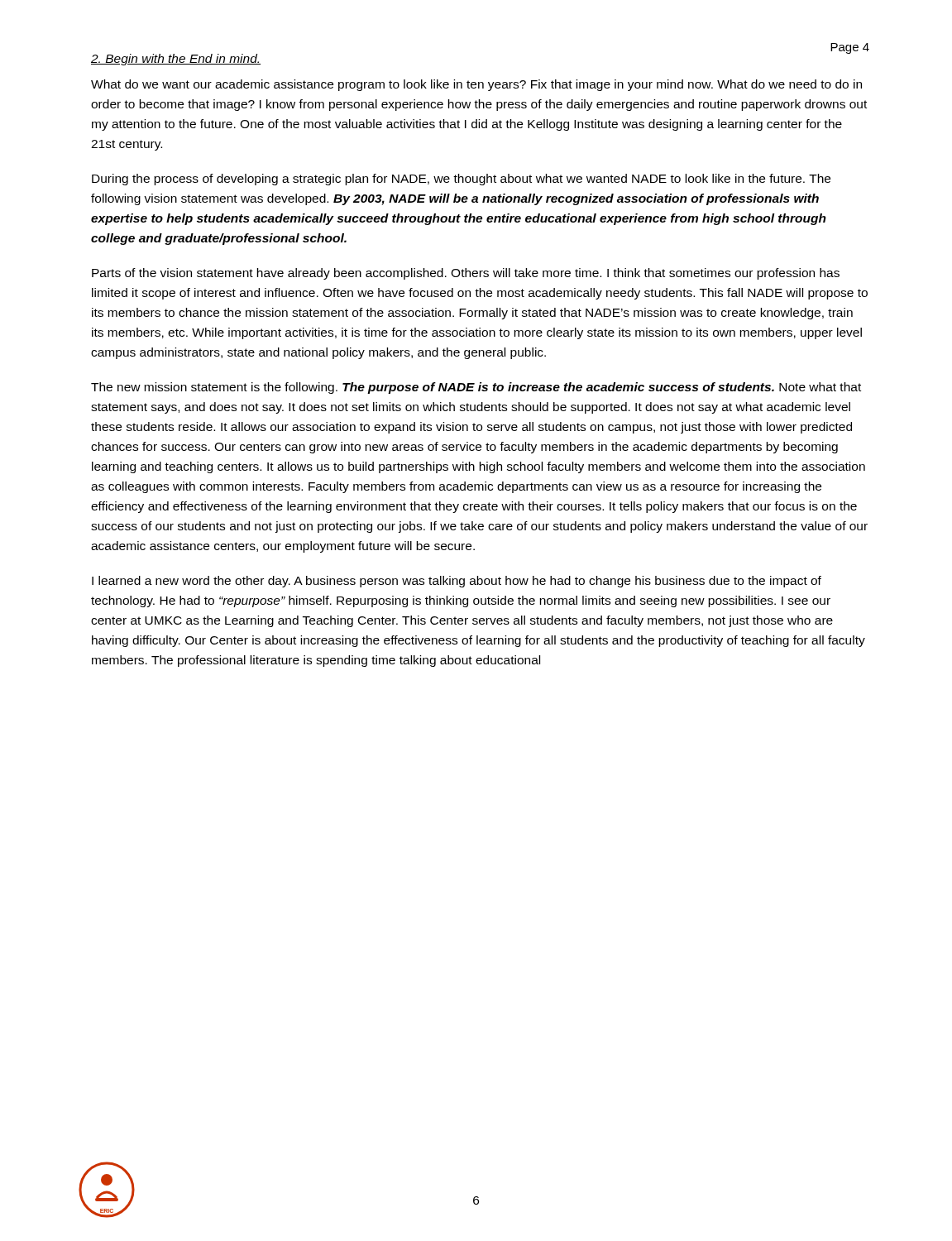Image resolution: width=952 pixels, height=1241 pixels.
Task: Find the section header
Action: (176, 58)
